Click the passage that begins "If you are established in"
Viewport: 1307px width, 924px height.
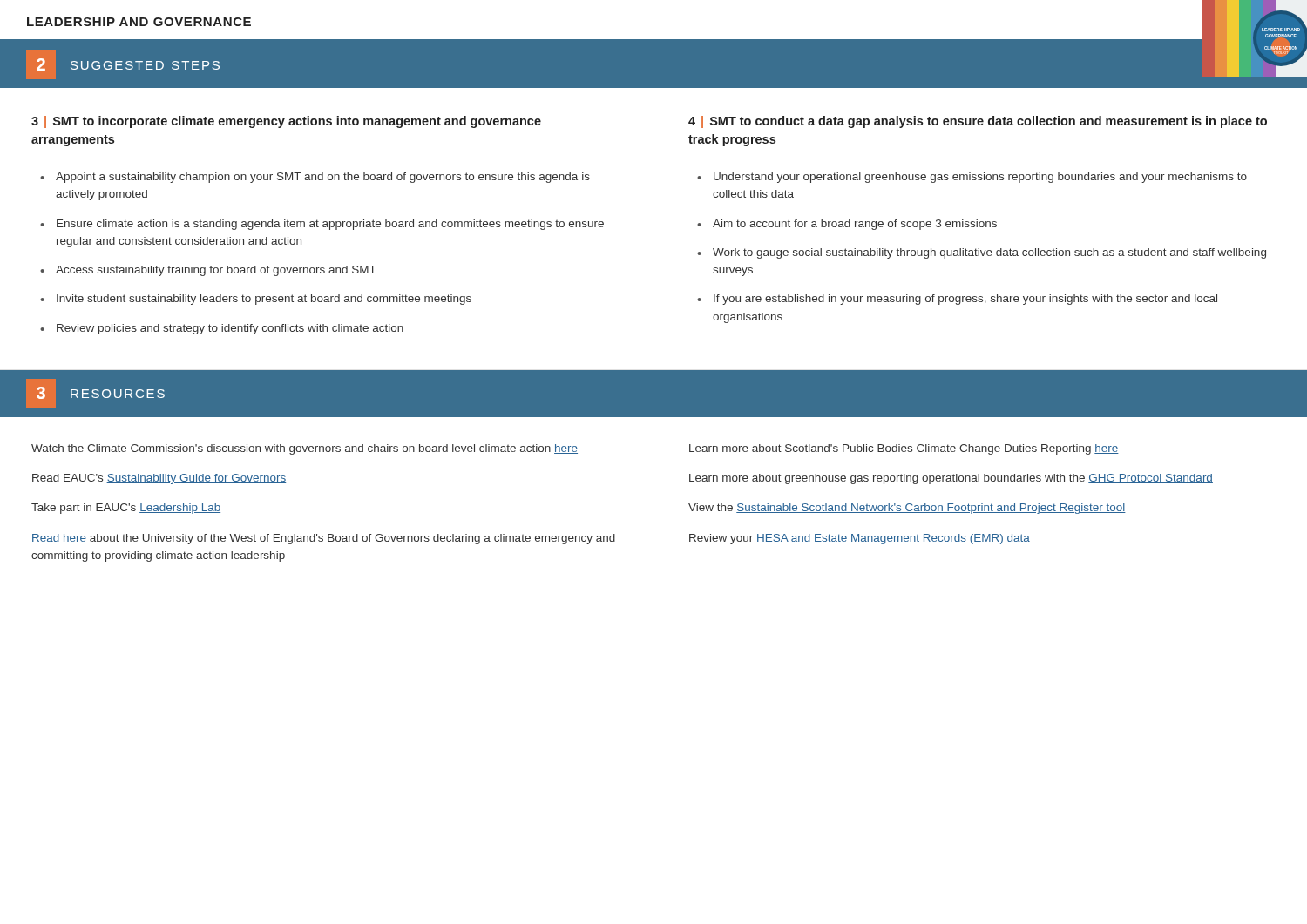(965, 307)
